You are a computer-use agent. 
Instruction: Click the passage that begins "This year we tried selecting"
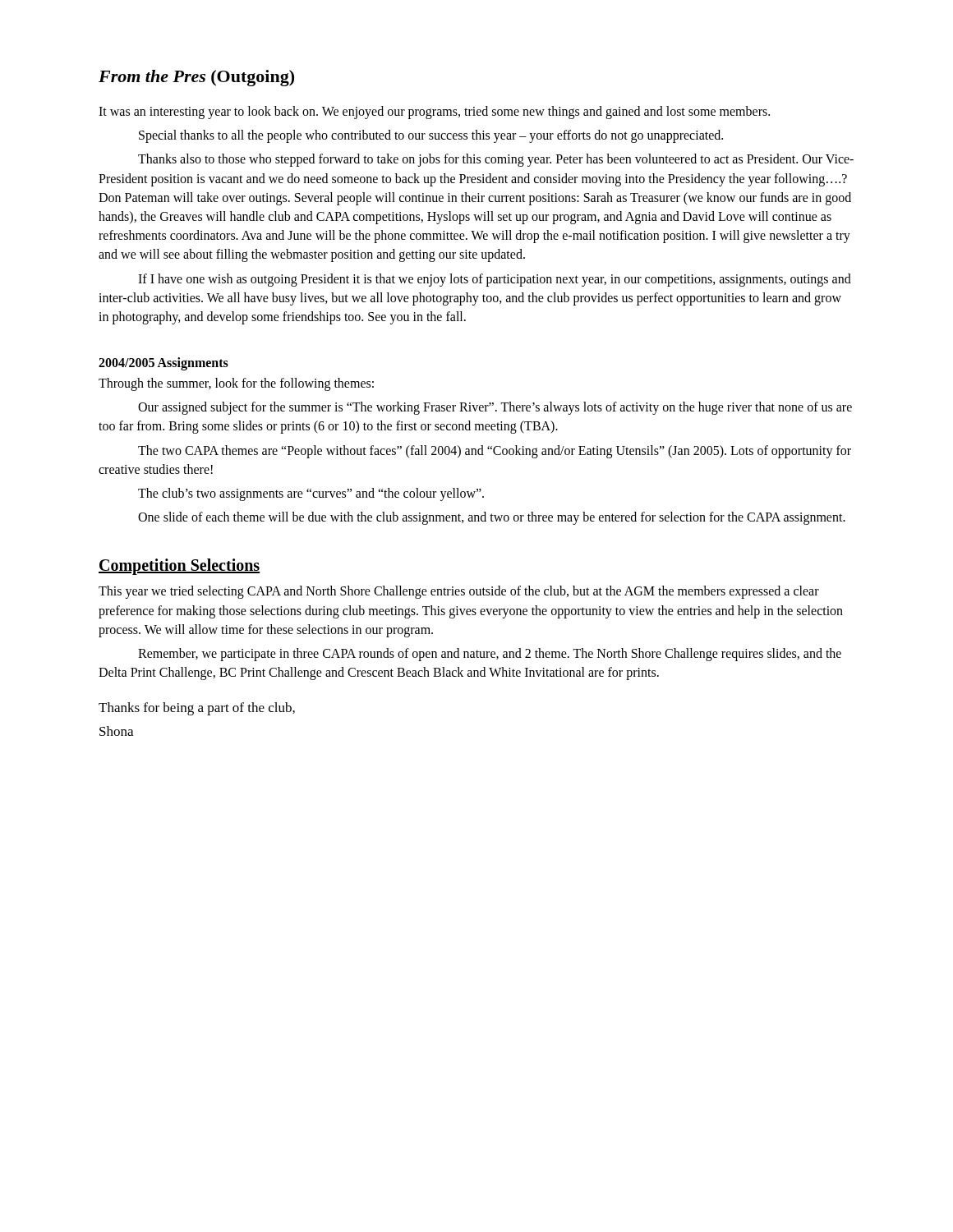tap(459, 592)
